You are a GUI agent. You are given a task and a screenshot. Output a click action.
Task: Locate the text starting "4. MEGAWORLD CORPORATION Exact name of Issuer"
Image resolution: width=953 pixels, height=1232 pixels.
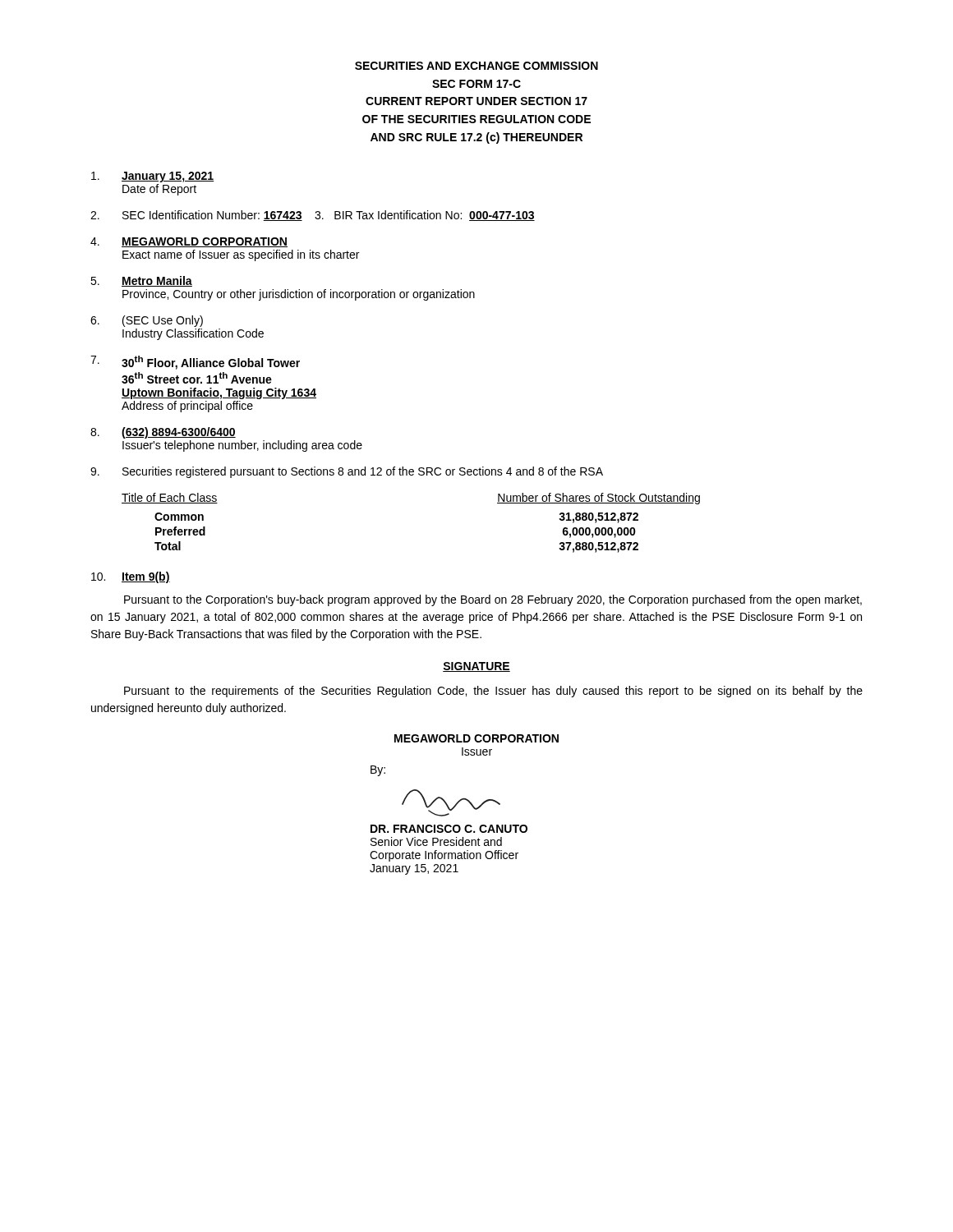pyautogui.click(x=189, y=242)
